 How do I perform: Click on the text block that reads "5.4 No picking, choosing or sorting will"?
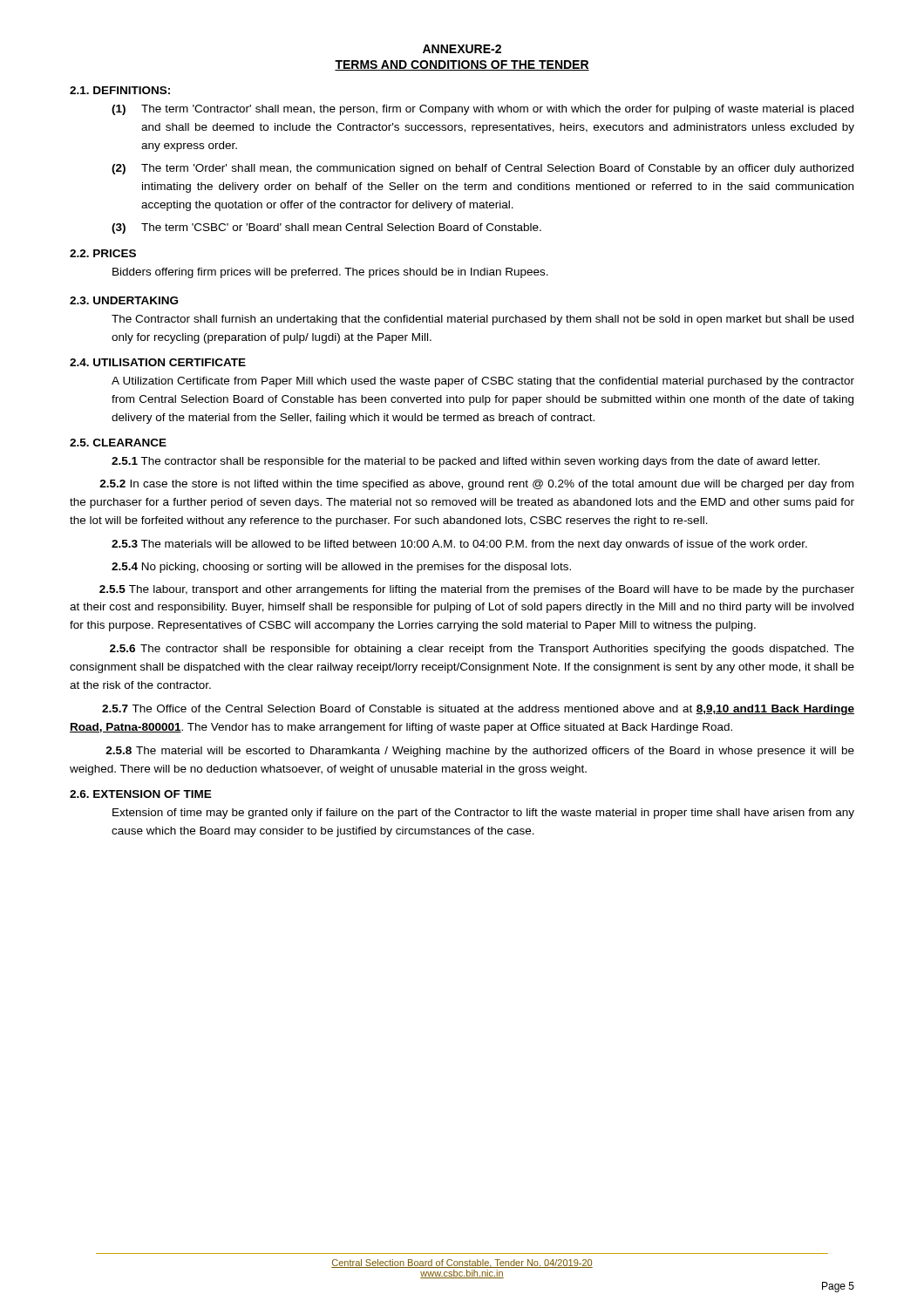[x=342, y=566]
